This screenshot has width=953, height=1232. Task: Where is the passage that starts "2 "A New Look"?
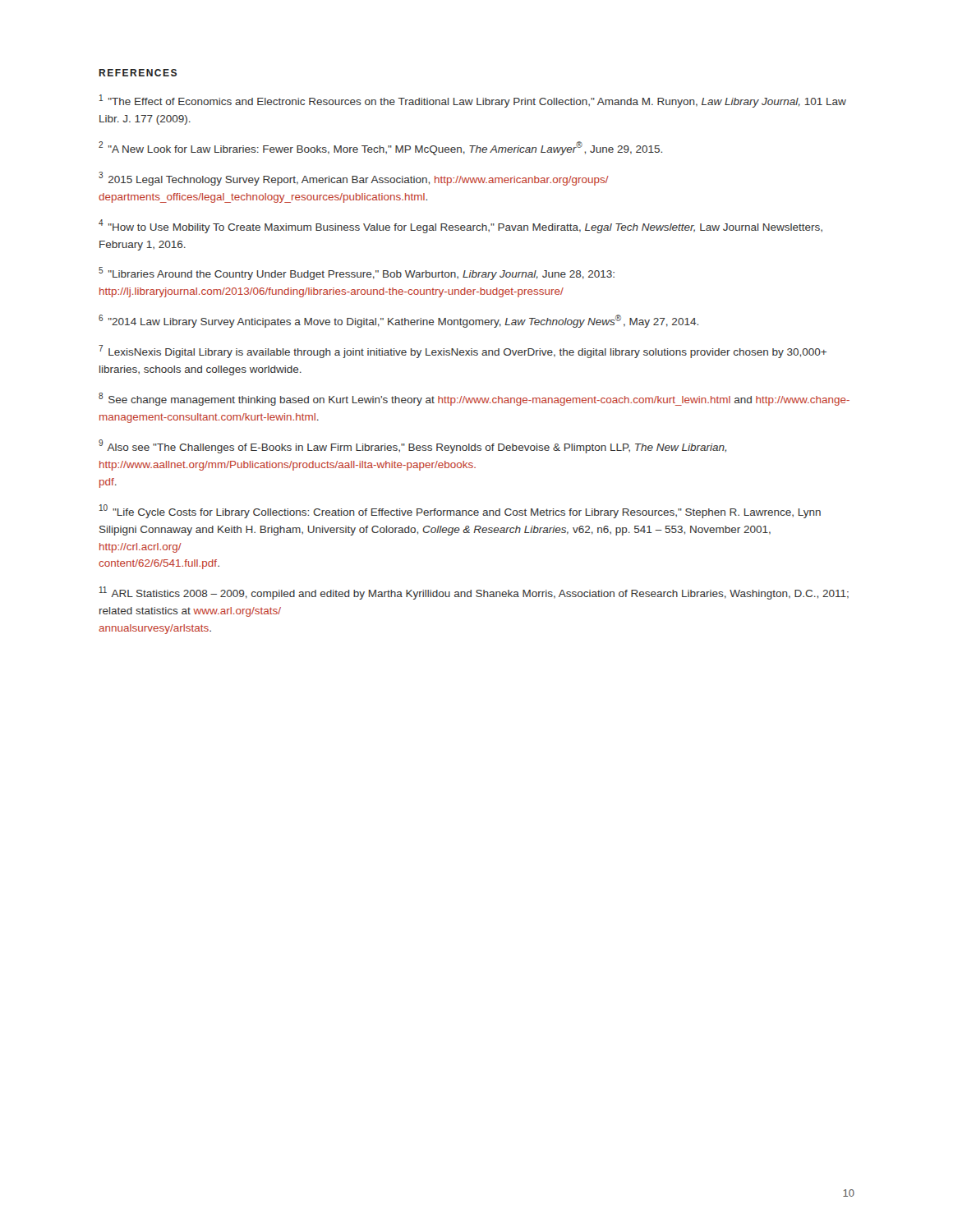[381, 148]
